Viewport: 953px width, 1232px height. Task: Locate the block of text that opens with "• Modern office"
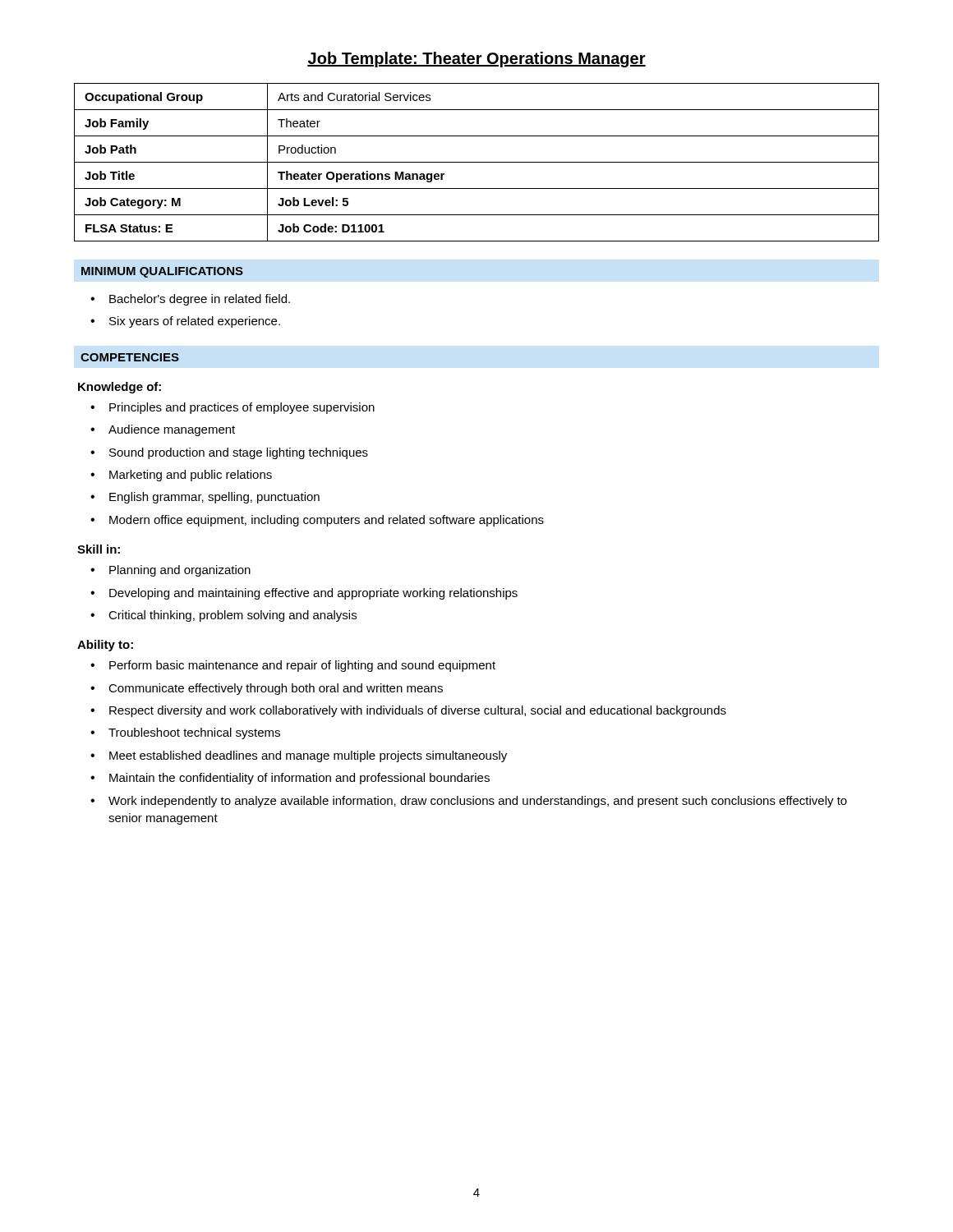tap(485, 520)
